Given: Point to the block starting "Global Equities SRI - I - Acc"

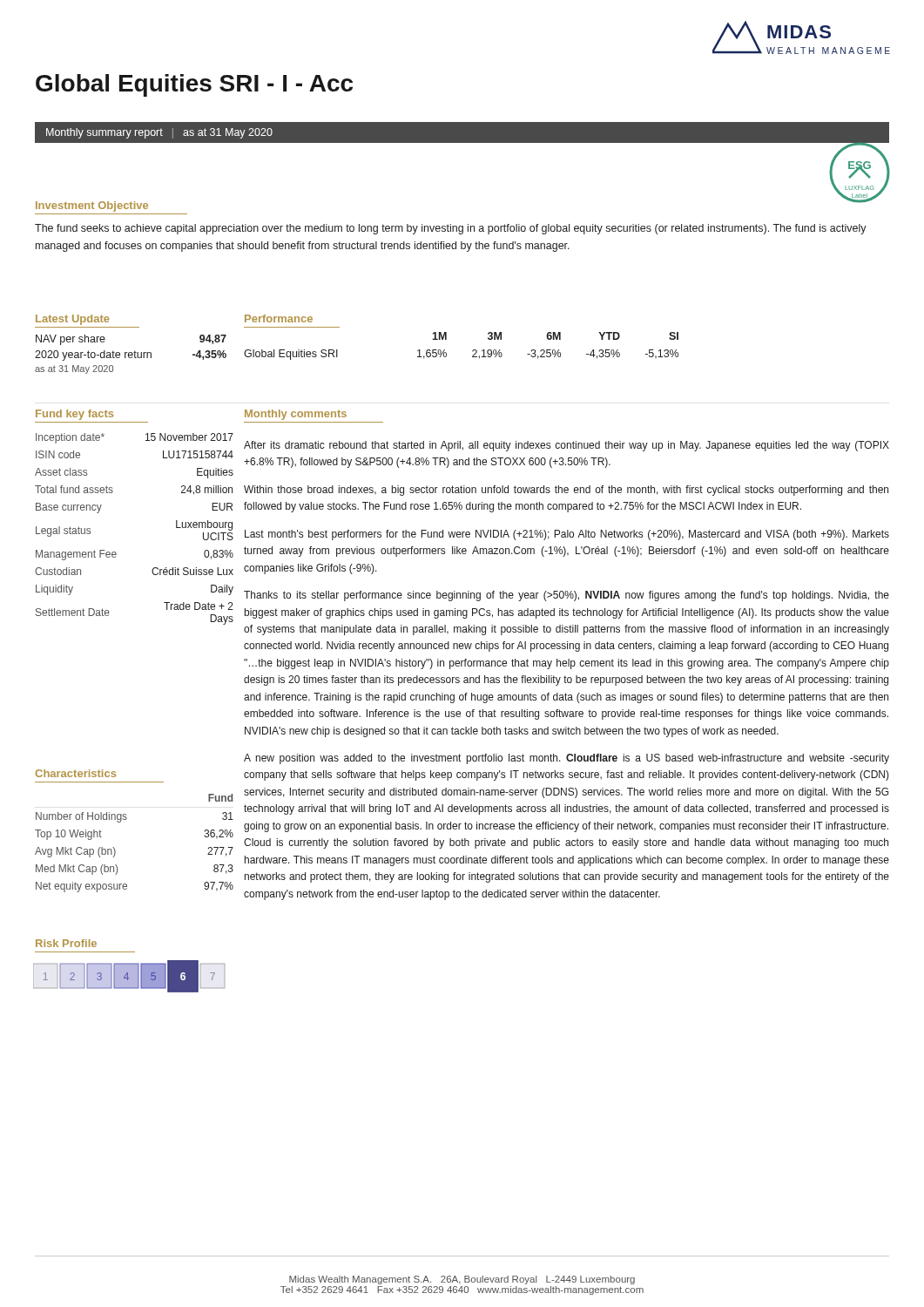Looking at the screenshot, I should click(194, 83).
